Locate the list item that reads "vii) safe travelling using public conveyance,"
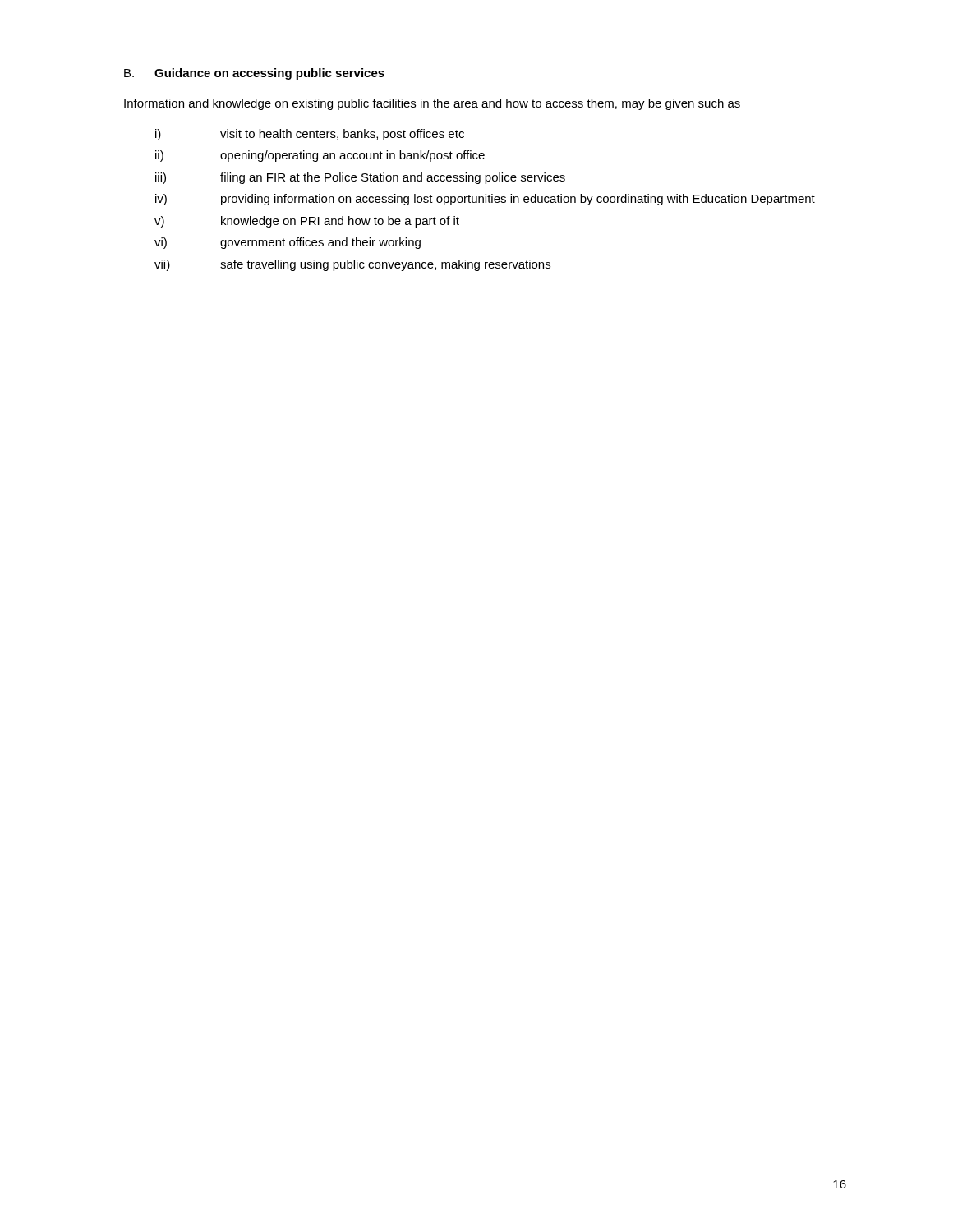Viewport: 953px width, 1232px height. tap(485, 264)
